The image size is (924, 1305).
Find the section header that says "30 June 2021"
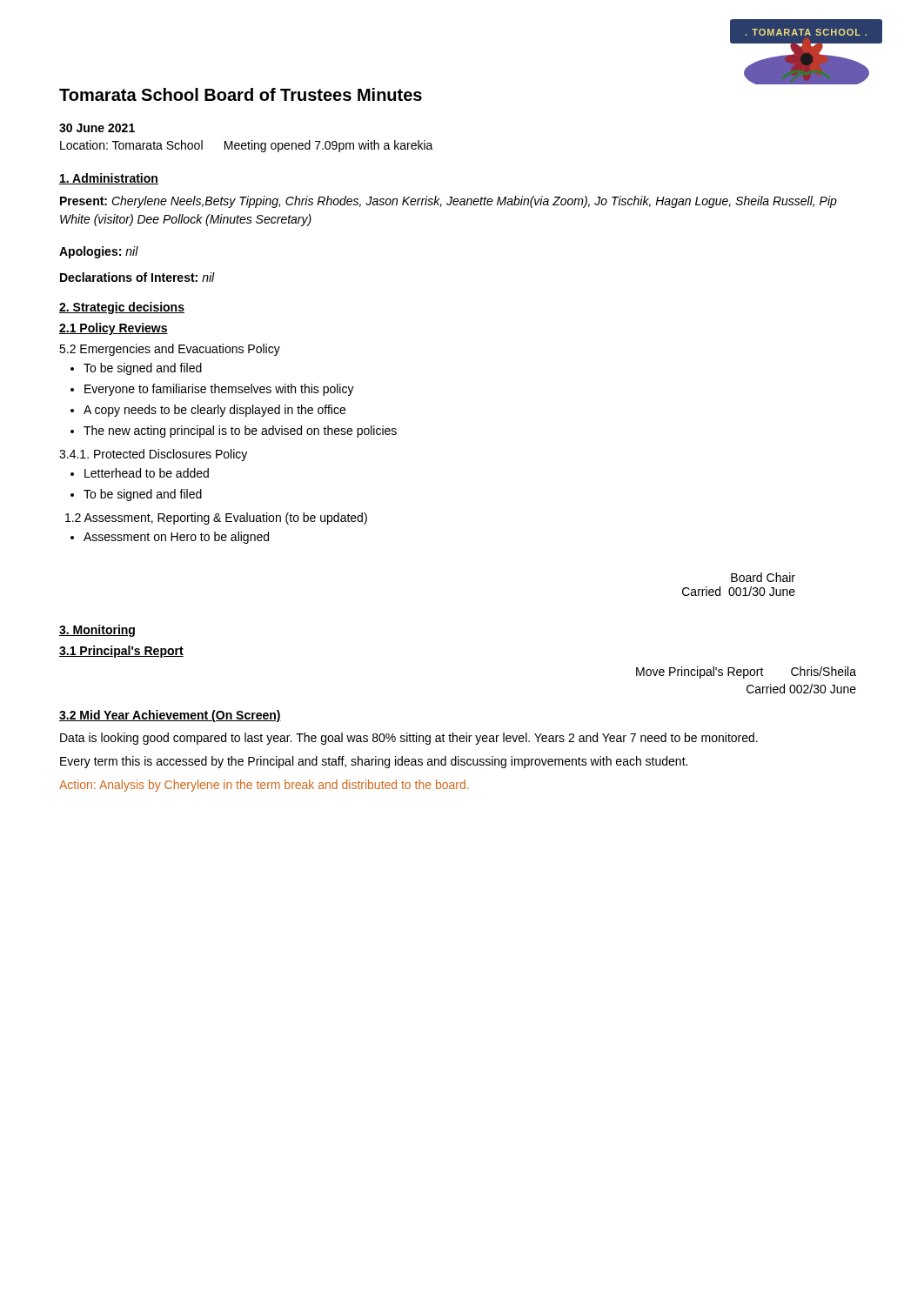point(97,128)
